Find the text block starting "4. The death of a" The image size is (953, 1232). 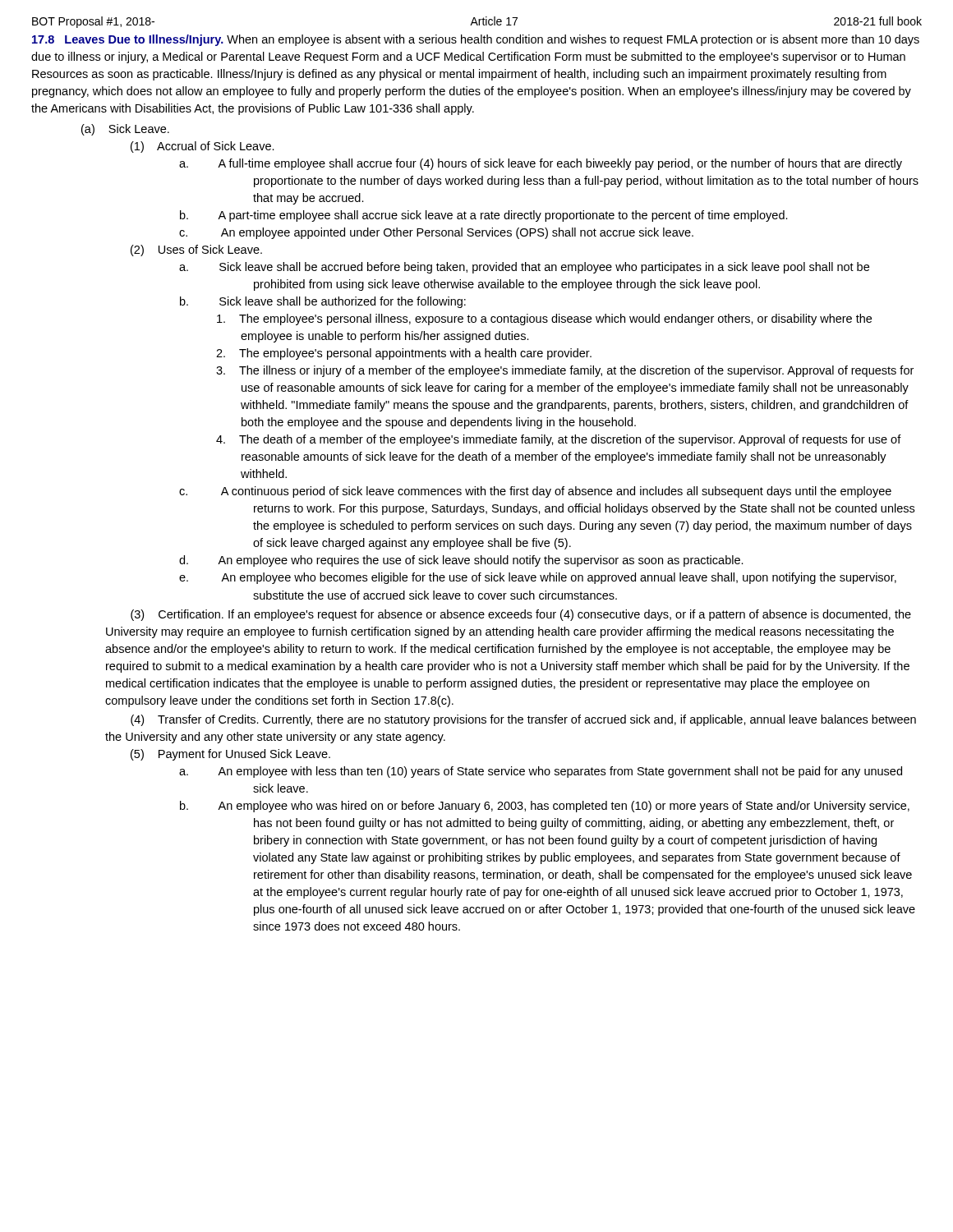tap(558, 457)
